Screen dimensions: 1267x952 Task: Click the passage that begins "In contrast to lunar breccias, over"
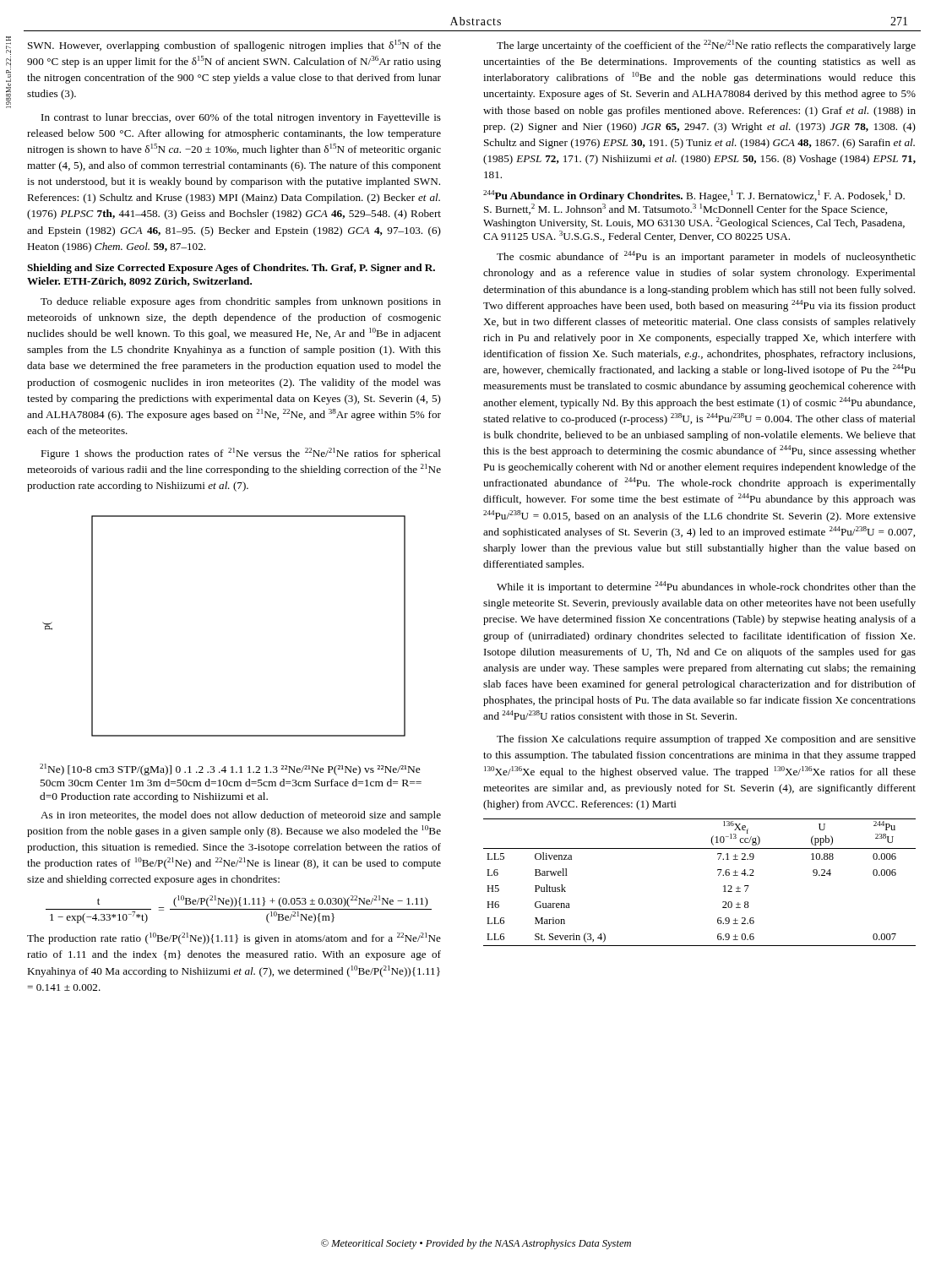point(234,181)
